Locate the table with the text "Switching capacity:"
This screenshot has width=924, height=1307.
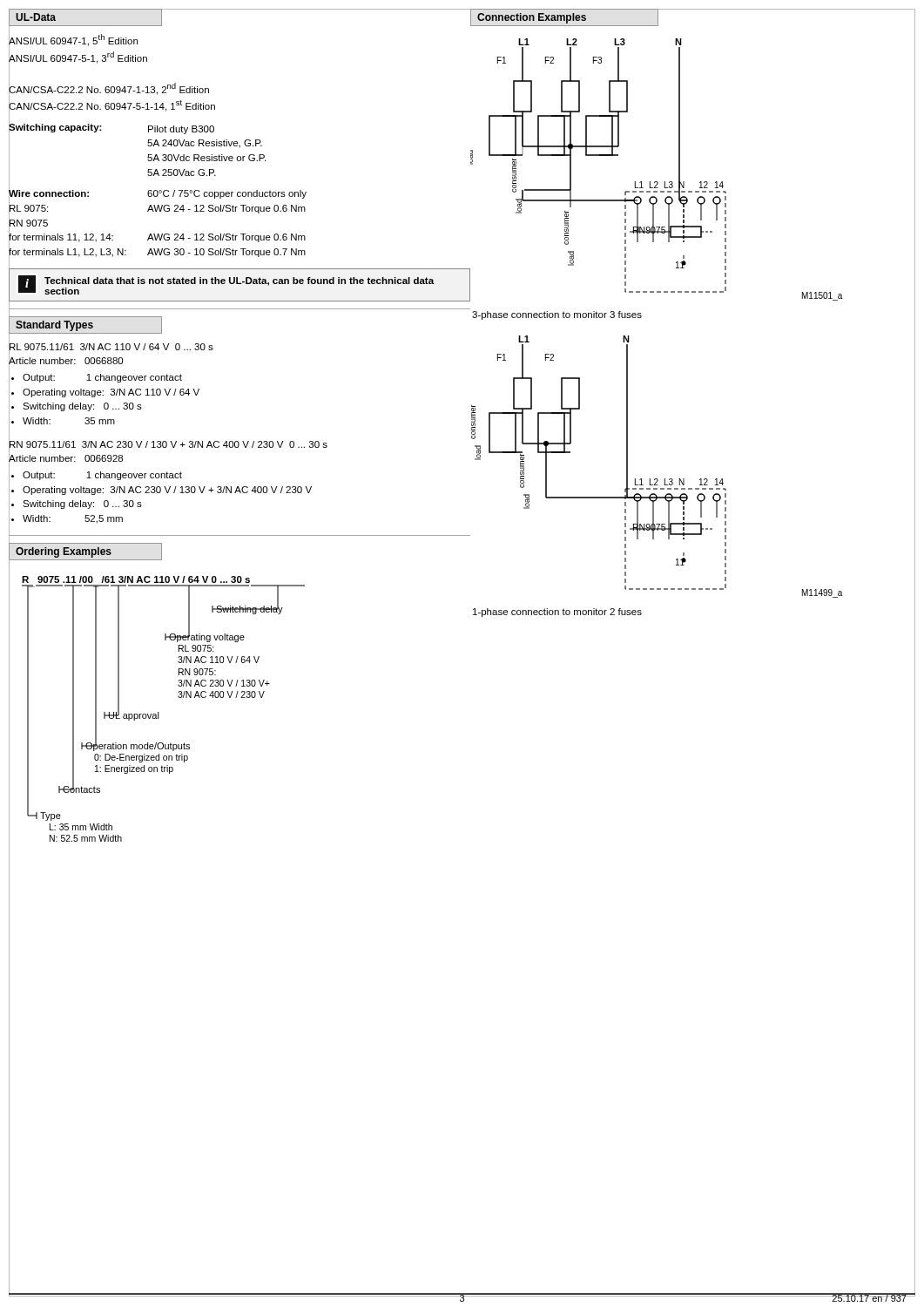coord(240,191)
